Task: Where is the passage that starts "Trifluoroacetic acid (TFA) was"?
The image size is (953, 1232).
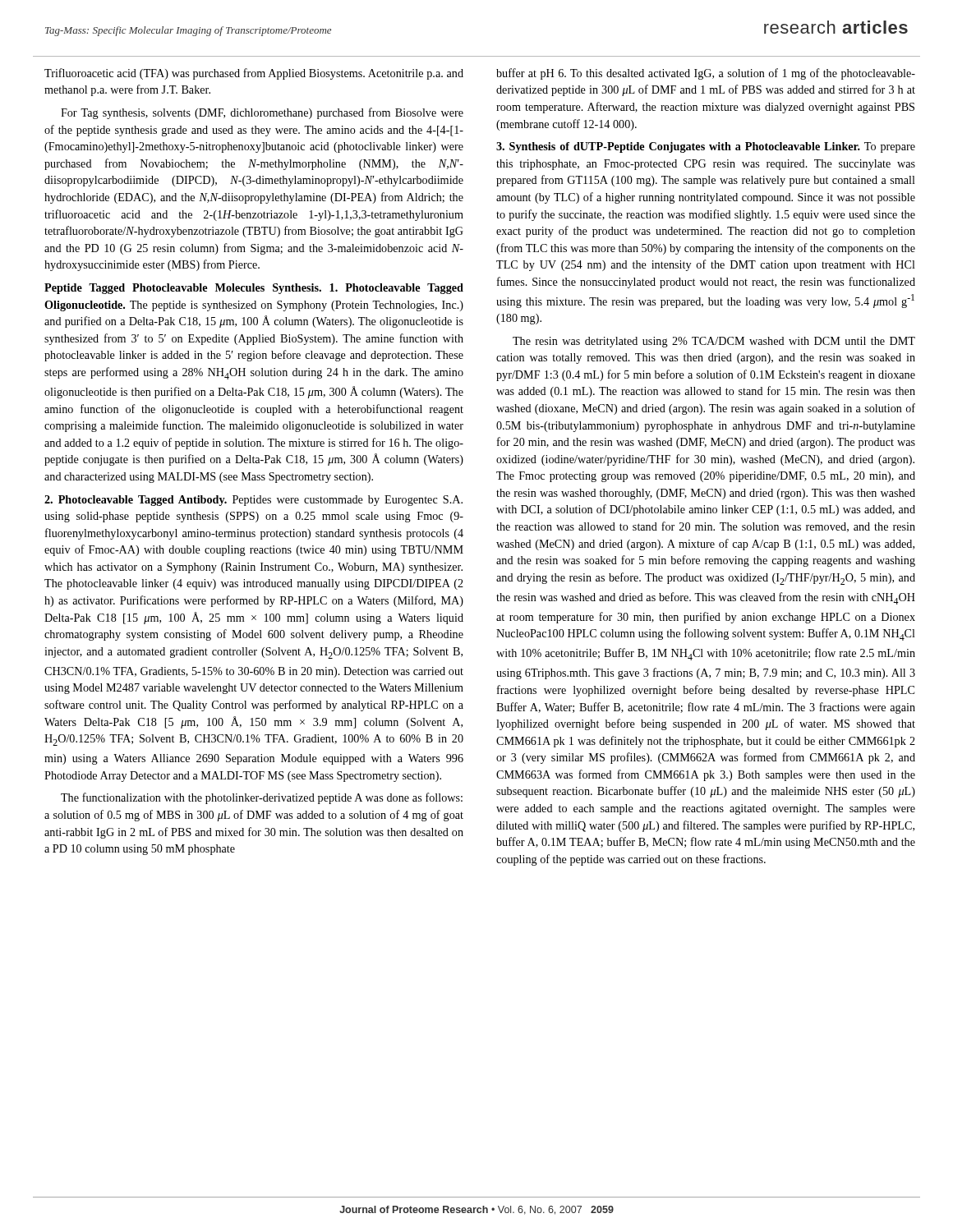Action: 254,461
